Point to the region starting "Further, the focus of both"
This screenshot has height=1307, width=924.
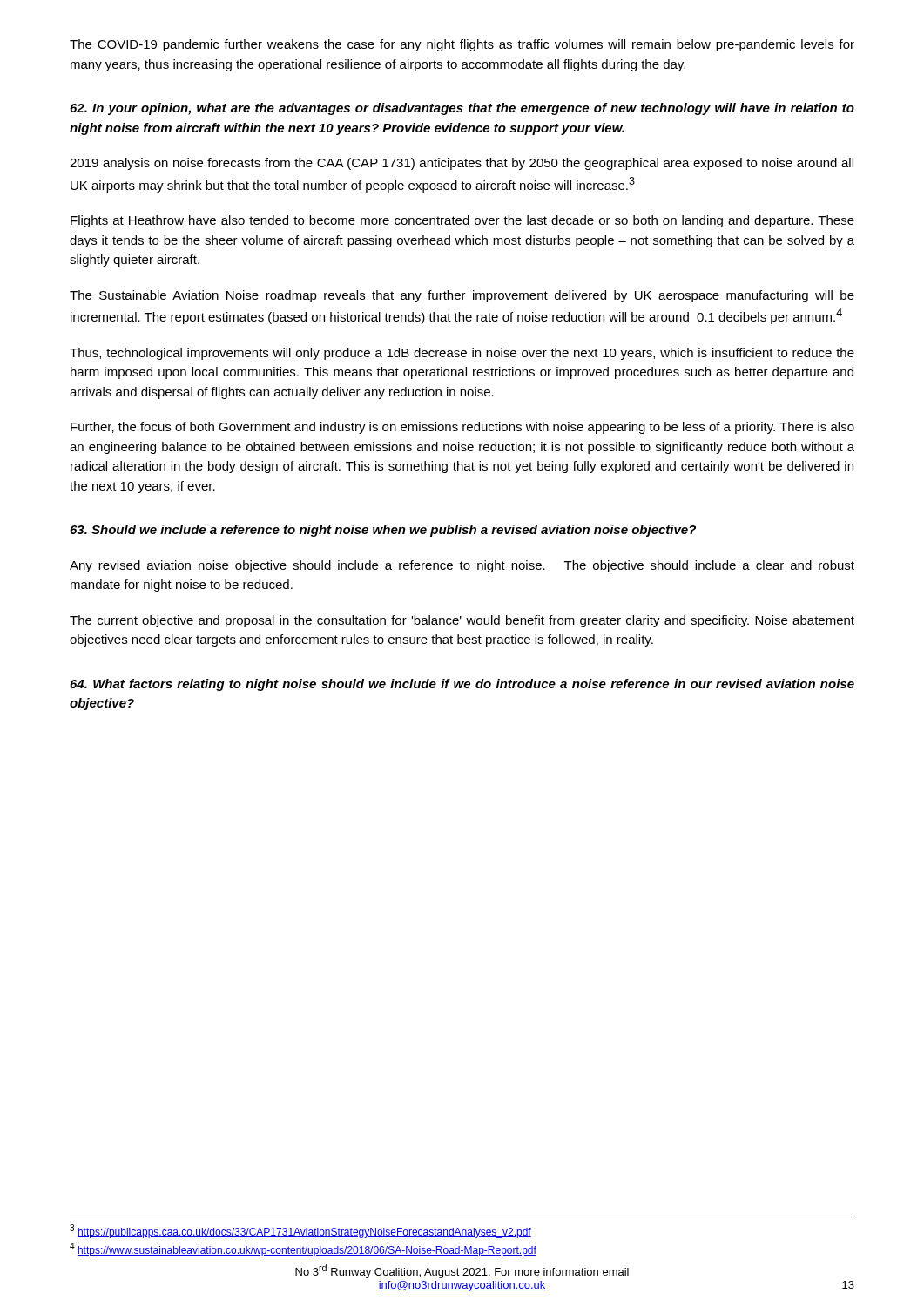(x=462, y=456)
